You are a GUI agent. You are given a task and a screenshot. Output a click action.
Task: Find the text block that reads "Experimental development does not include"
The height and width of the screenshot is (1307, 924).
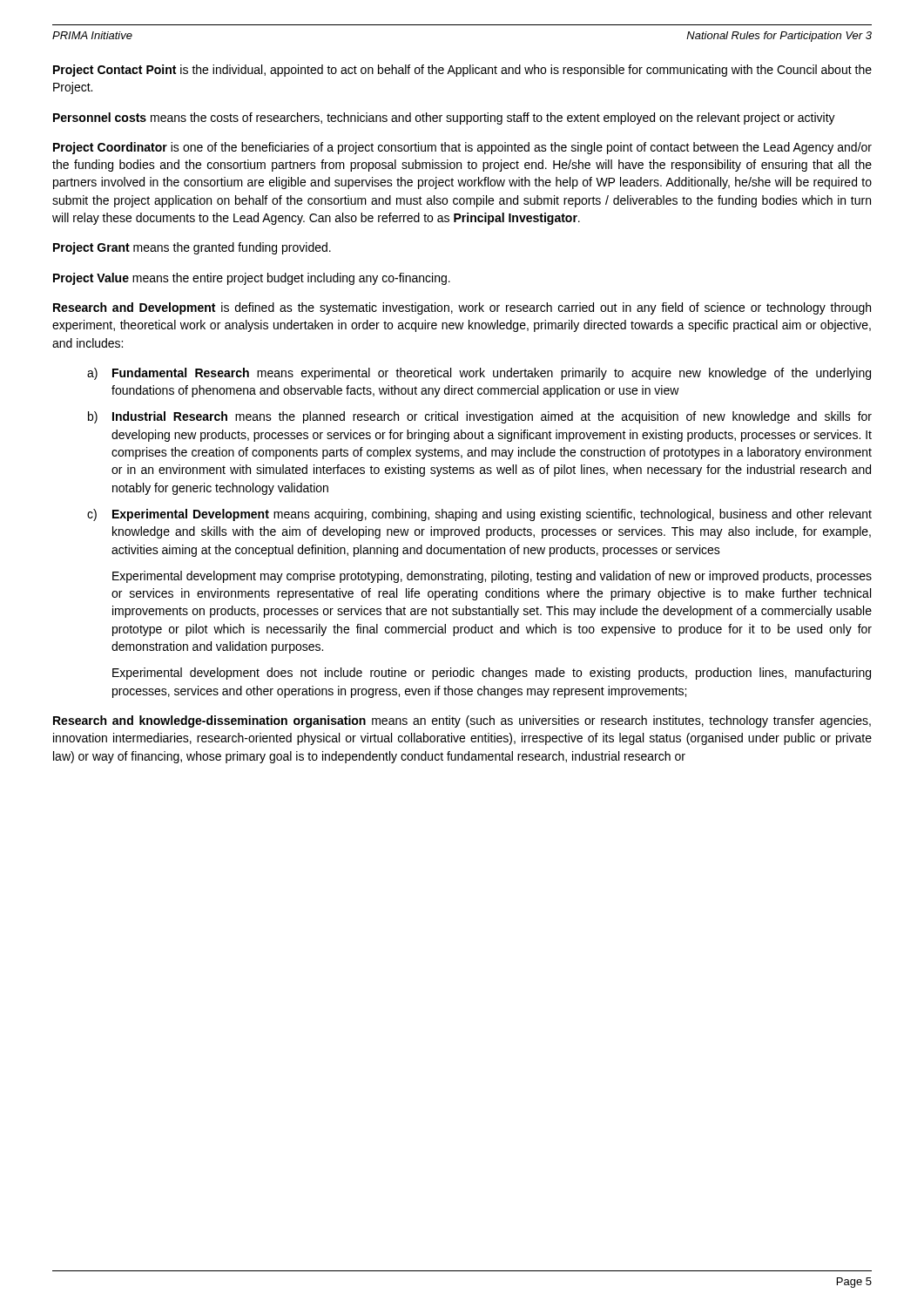click(492, 682)
